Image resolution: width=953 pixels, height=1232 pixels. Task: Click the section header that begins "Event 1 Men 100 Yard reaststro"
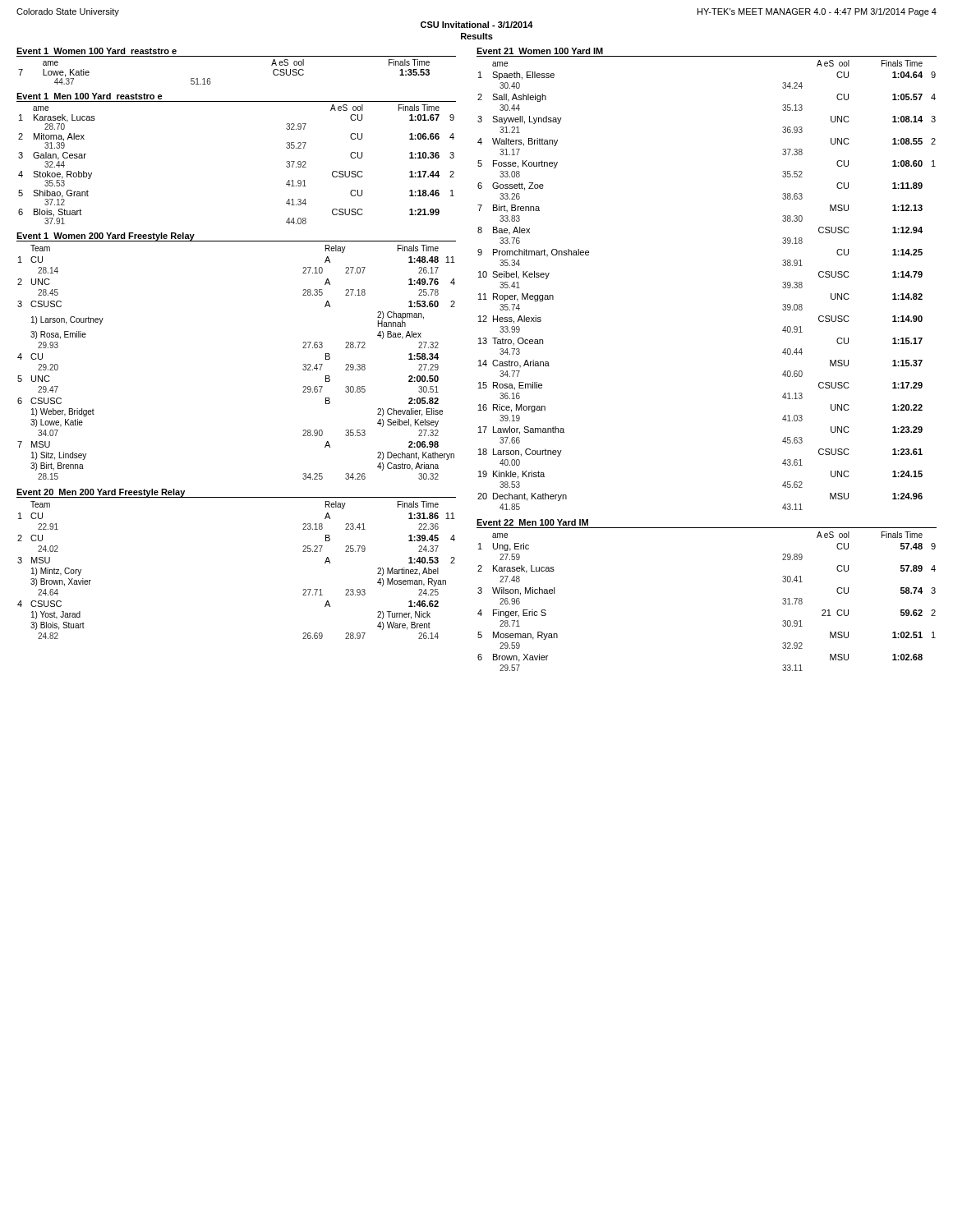(x=89, y=96)
